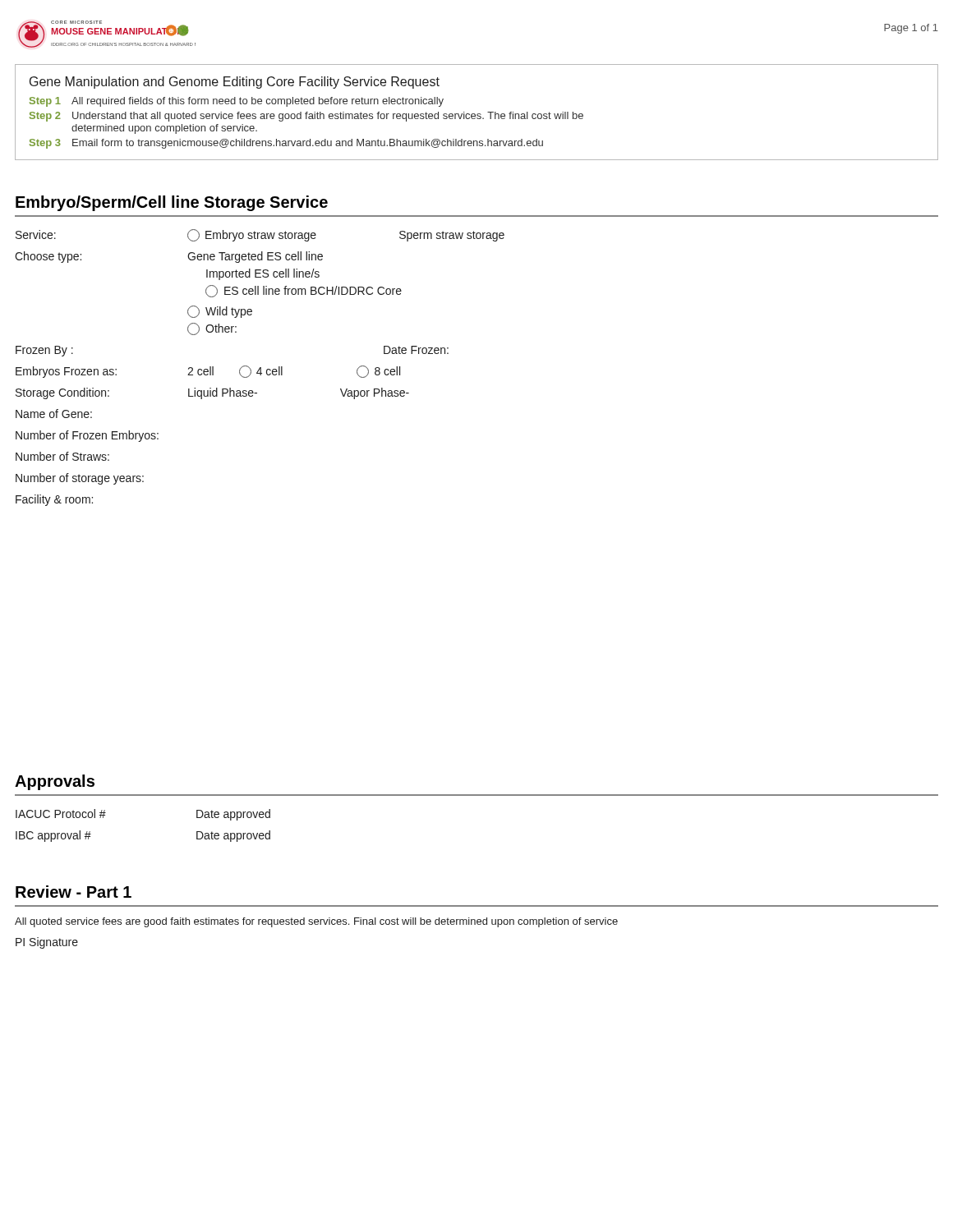Image resolution: width=953 pixels, height=1232 pixels.
Task: Locate the text block containing "Frozen By : Date"
Action: (46, 351)
